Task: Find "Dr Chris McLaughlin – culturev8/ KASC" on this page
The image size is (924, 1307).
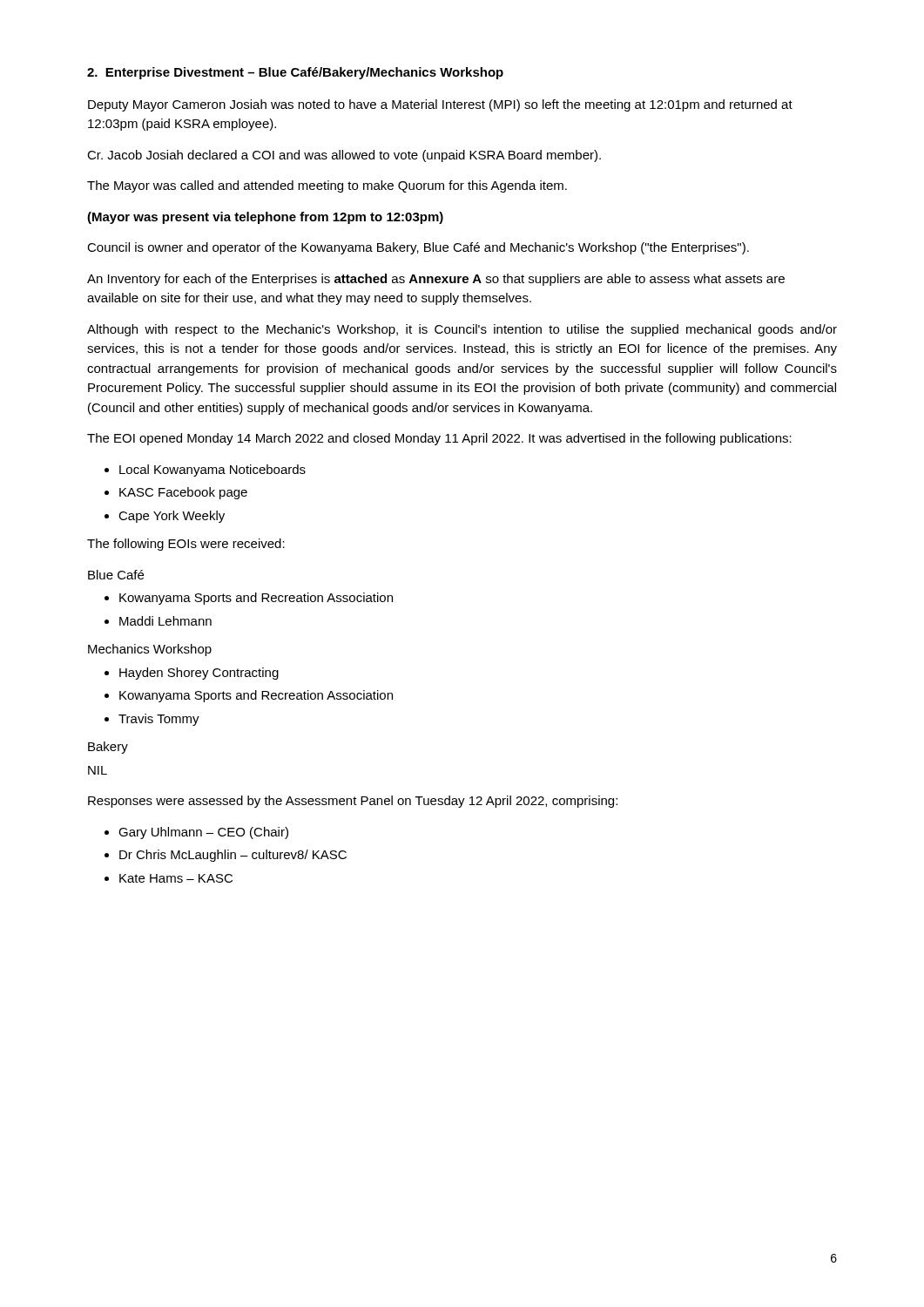Action: point(233,854)
